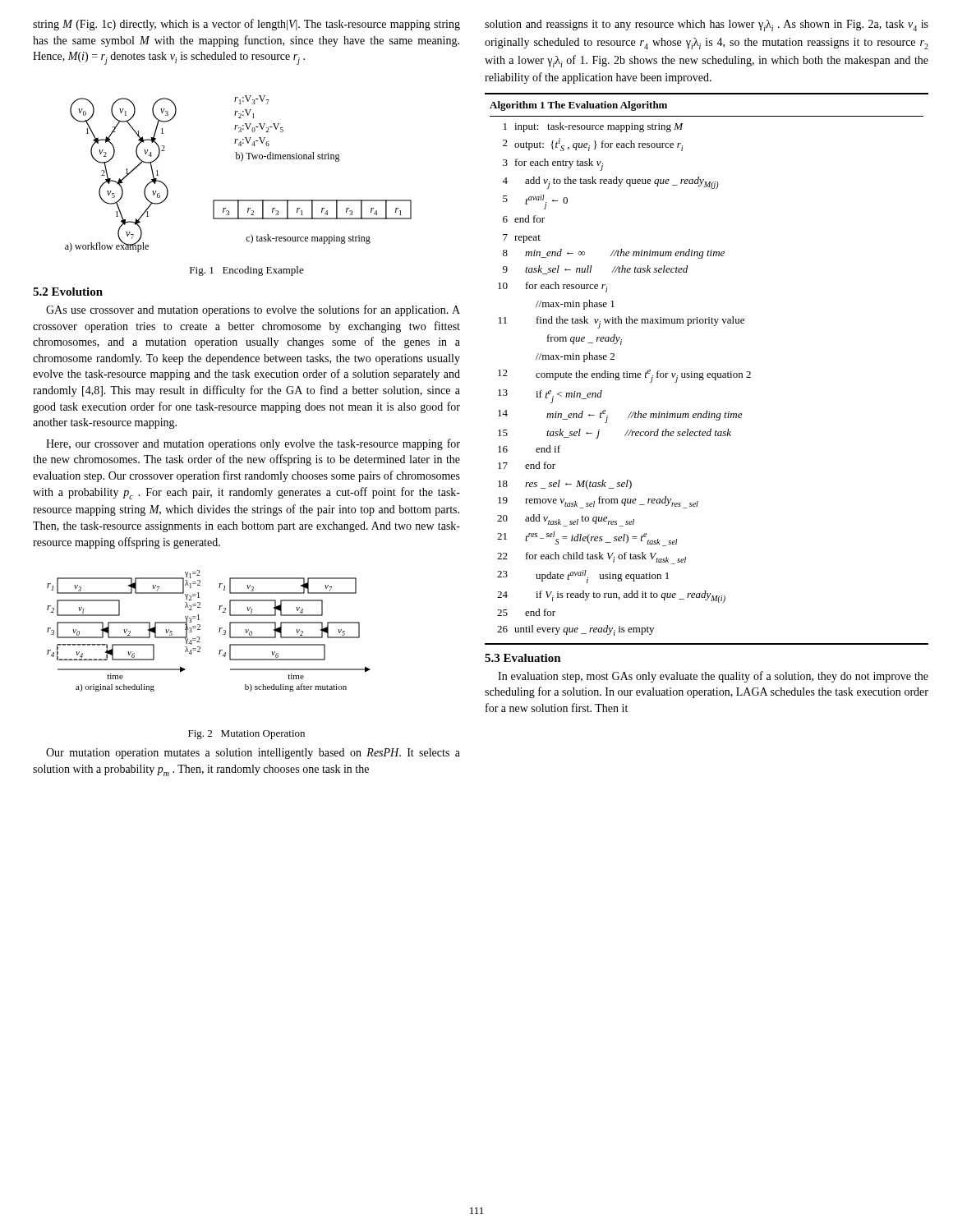Locate the text block that says "In evaluation step,"

click(x=707, y=693)
